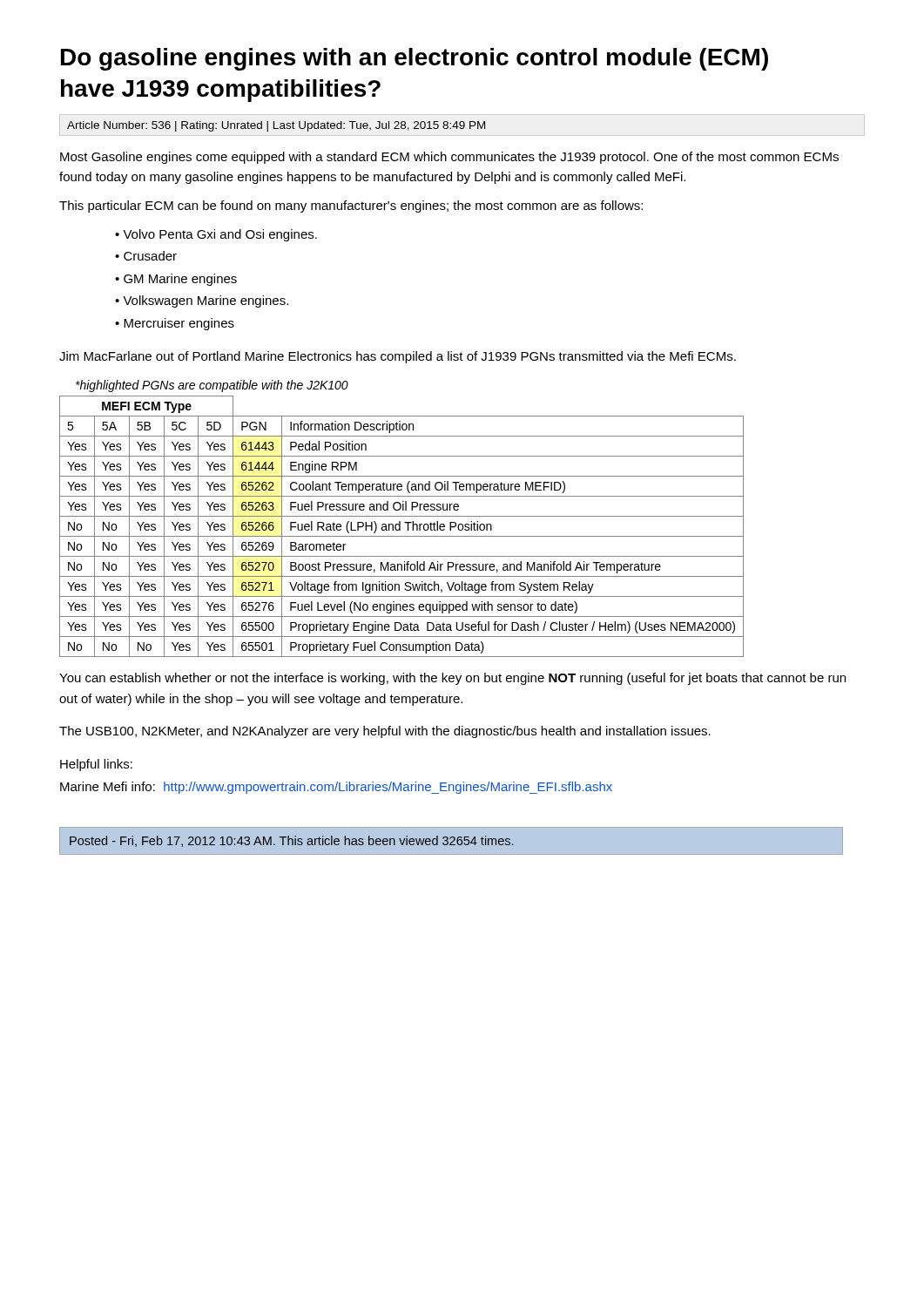Locate the table with the text "MEFI ECM Type"
The image size is (924, 1307).
point(462,527)
